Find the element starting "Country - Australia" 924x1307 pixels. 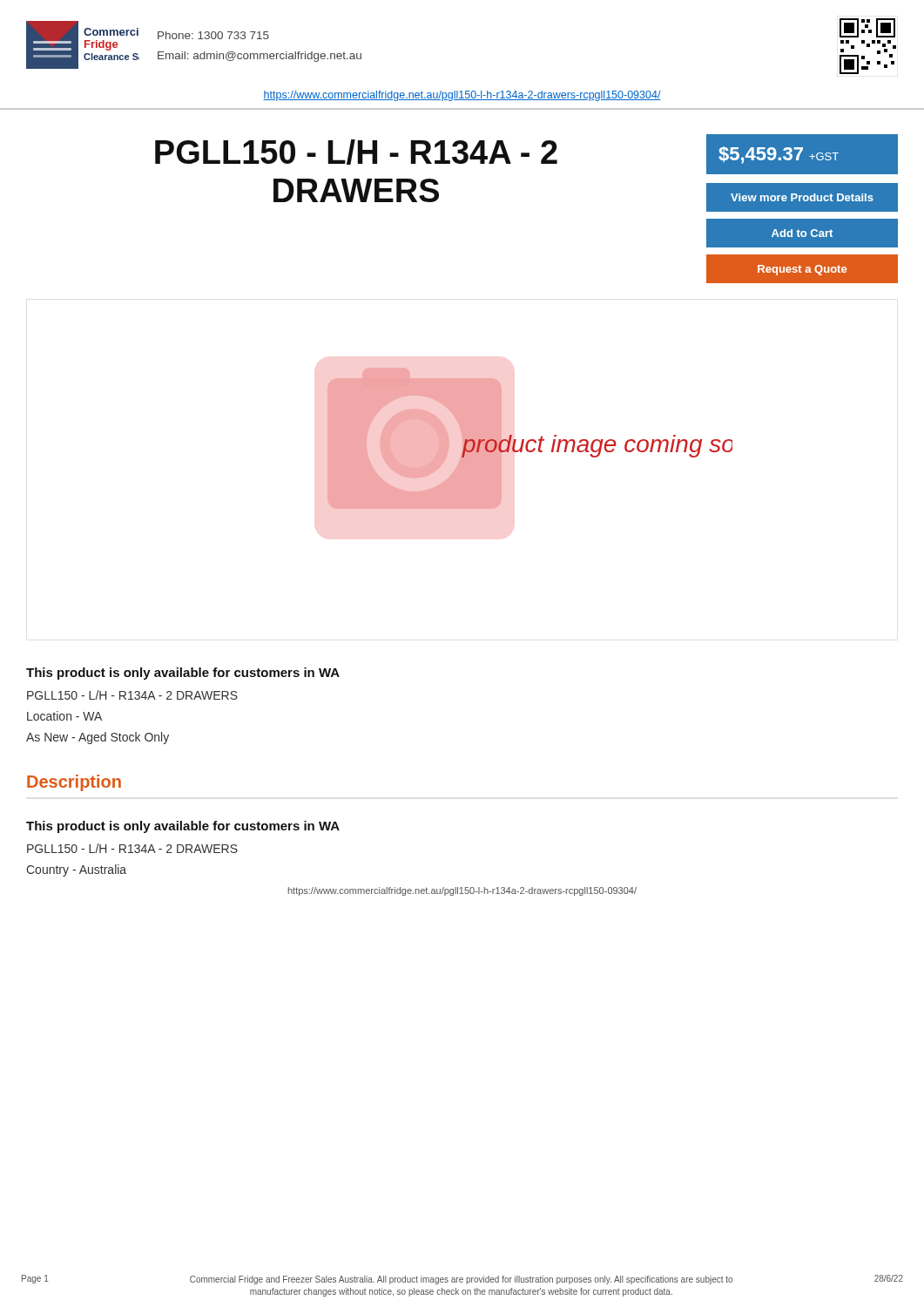coord(76,870)
